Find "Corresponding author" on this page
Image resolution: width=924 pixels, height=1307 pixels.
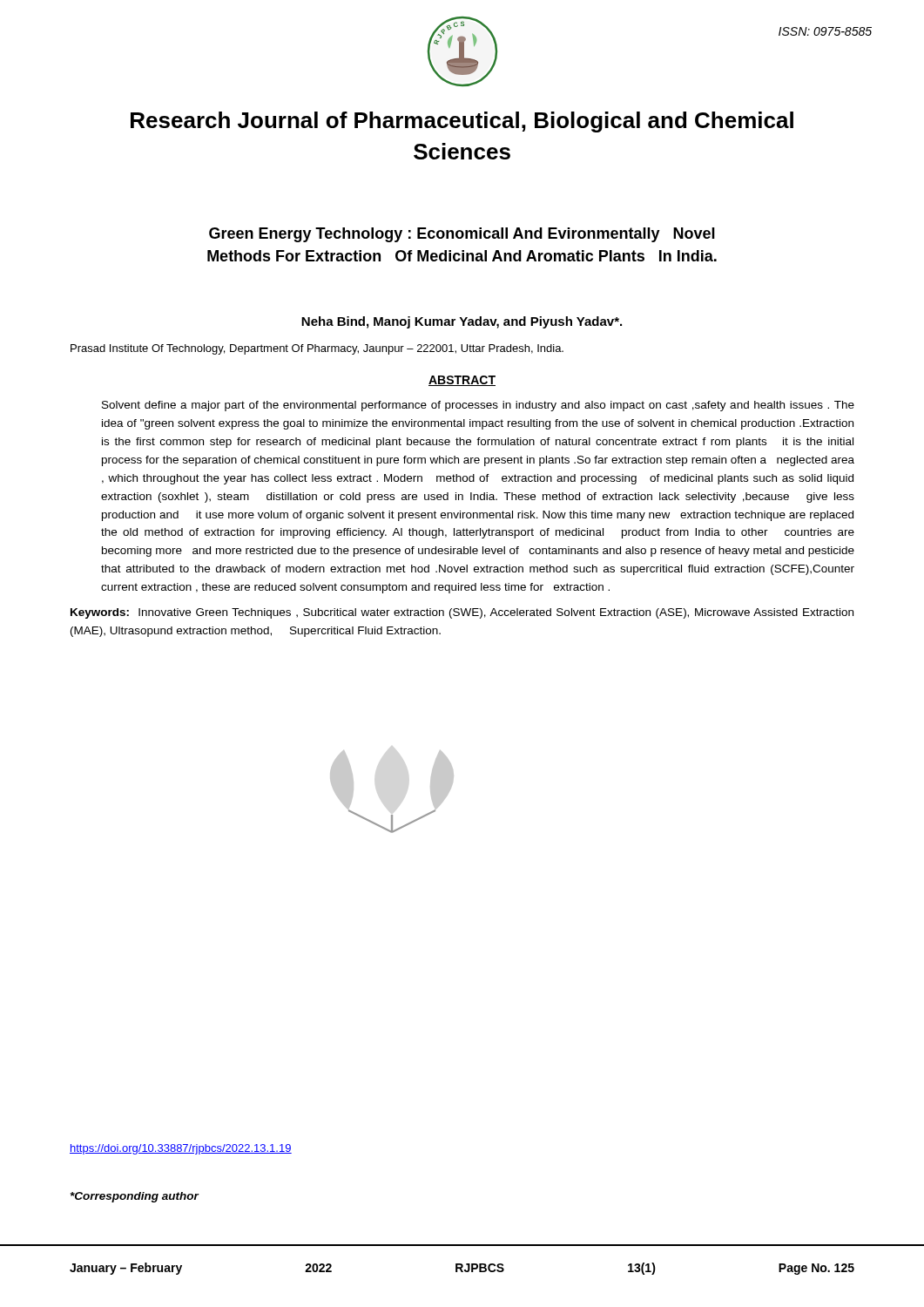(x=134, y=1196)
